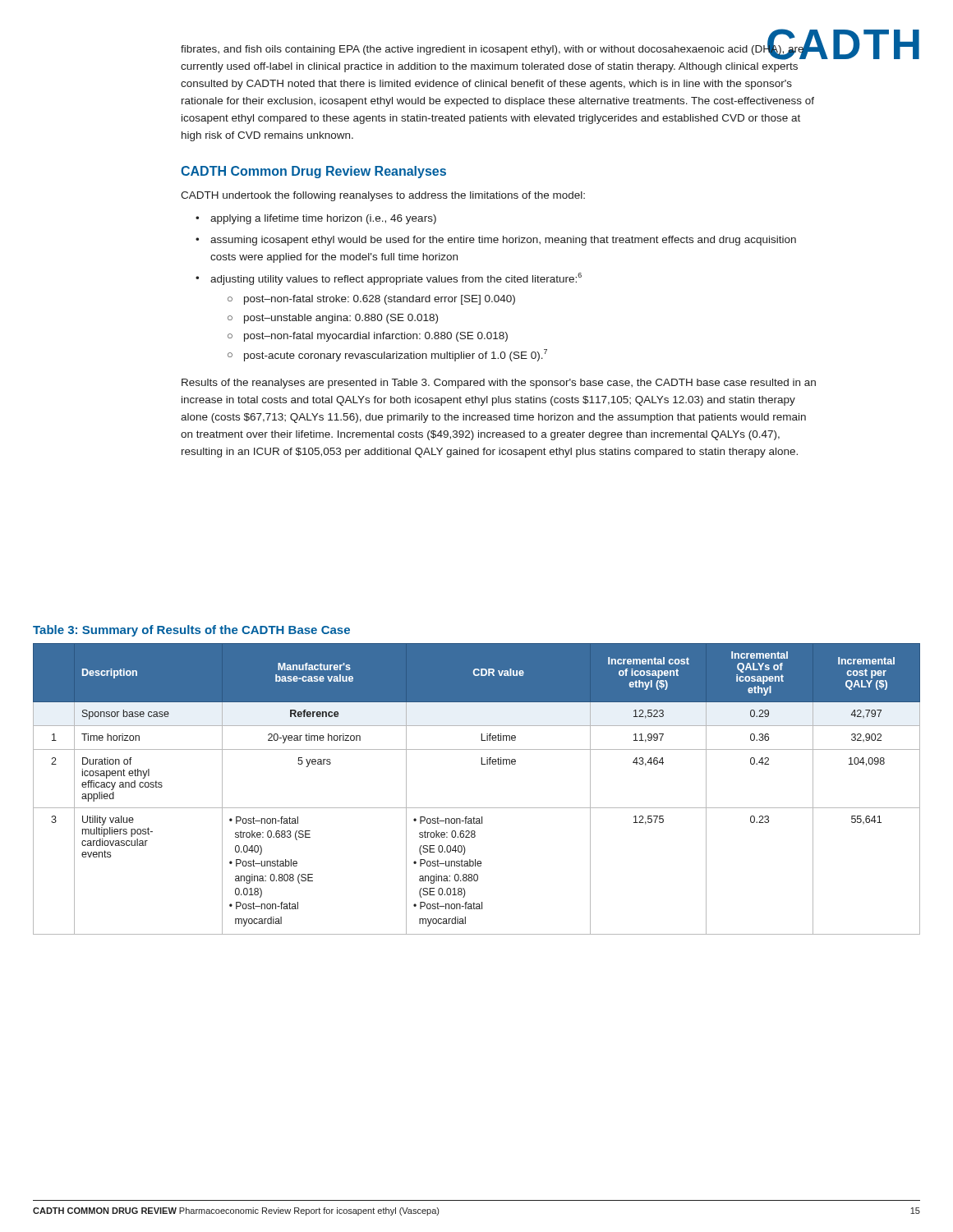The image size is (953, 1232).
Task: Find the list item with the text "• adjusting utility values to reflect appropriate values"
Action: pos(389,279)
